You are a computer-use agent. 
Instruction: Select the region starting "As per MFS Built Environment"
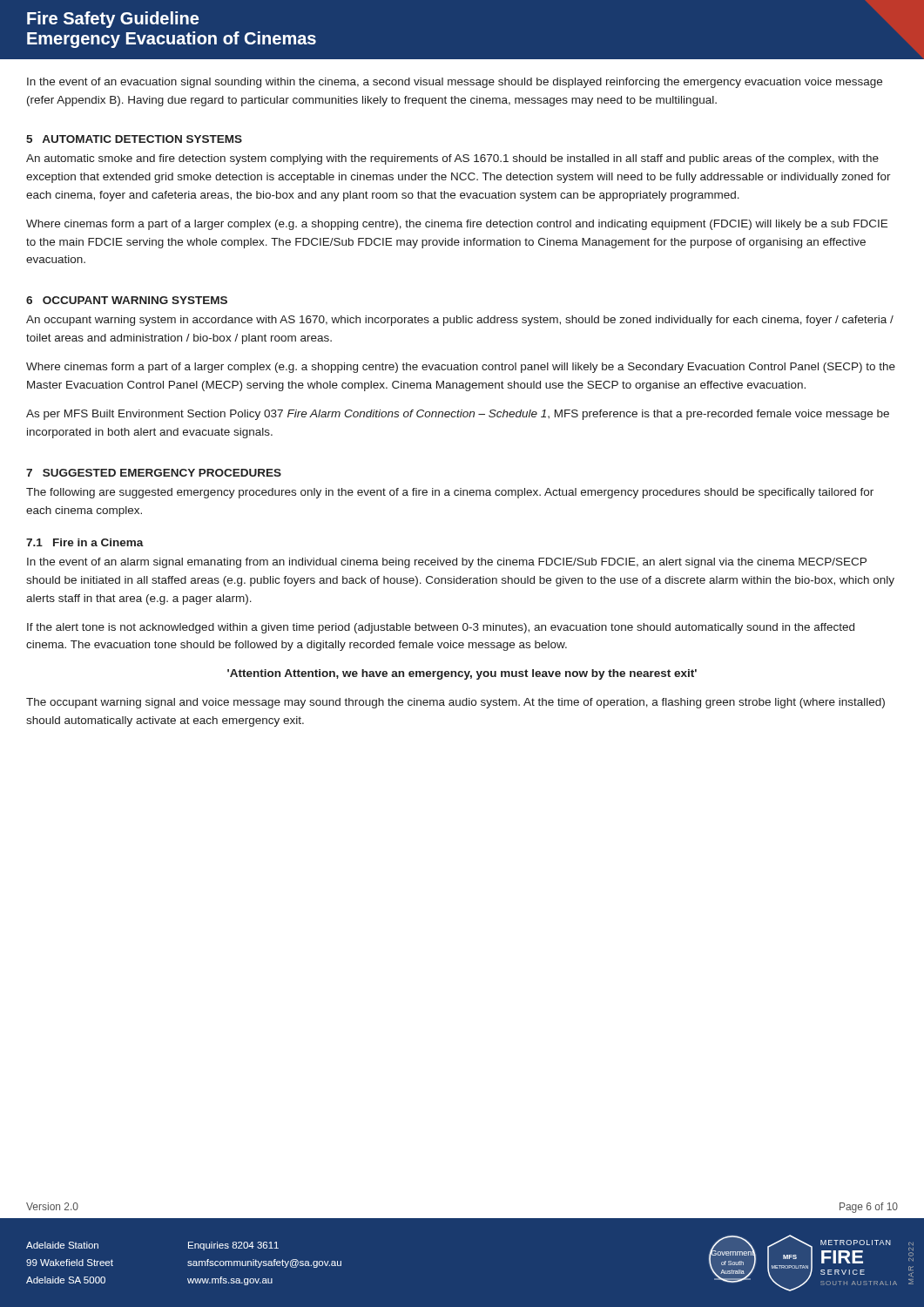[x=458, y=423]
